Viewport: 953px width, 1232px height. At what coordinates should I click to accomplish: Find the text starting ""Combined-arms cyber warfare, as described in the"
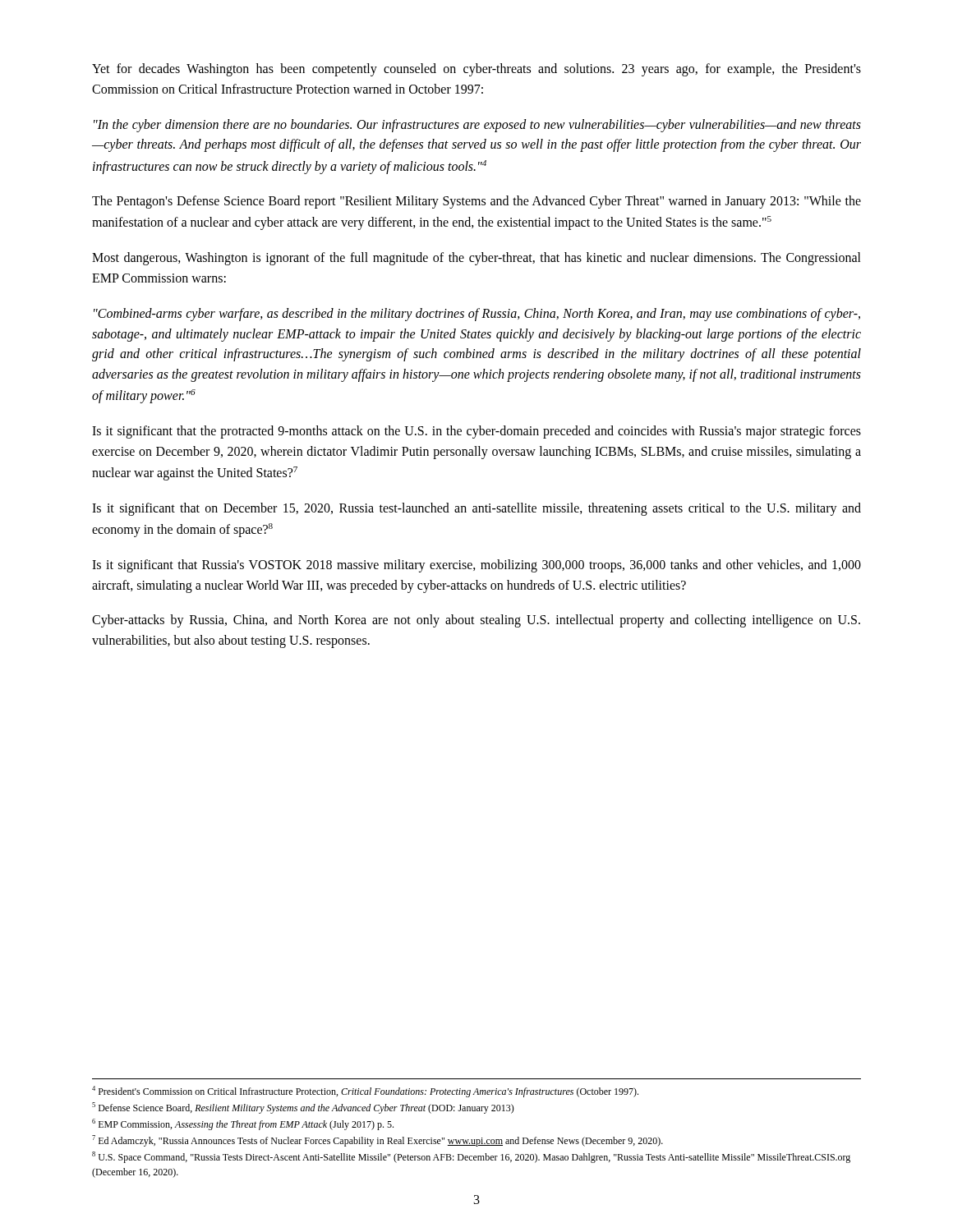pos(476,355)
